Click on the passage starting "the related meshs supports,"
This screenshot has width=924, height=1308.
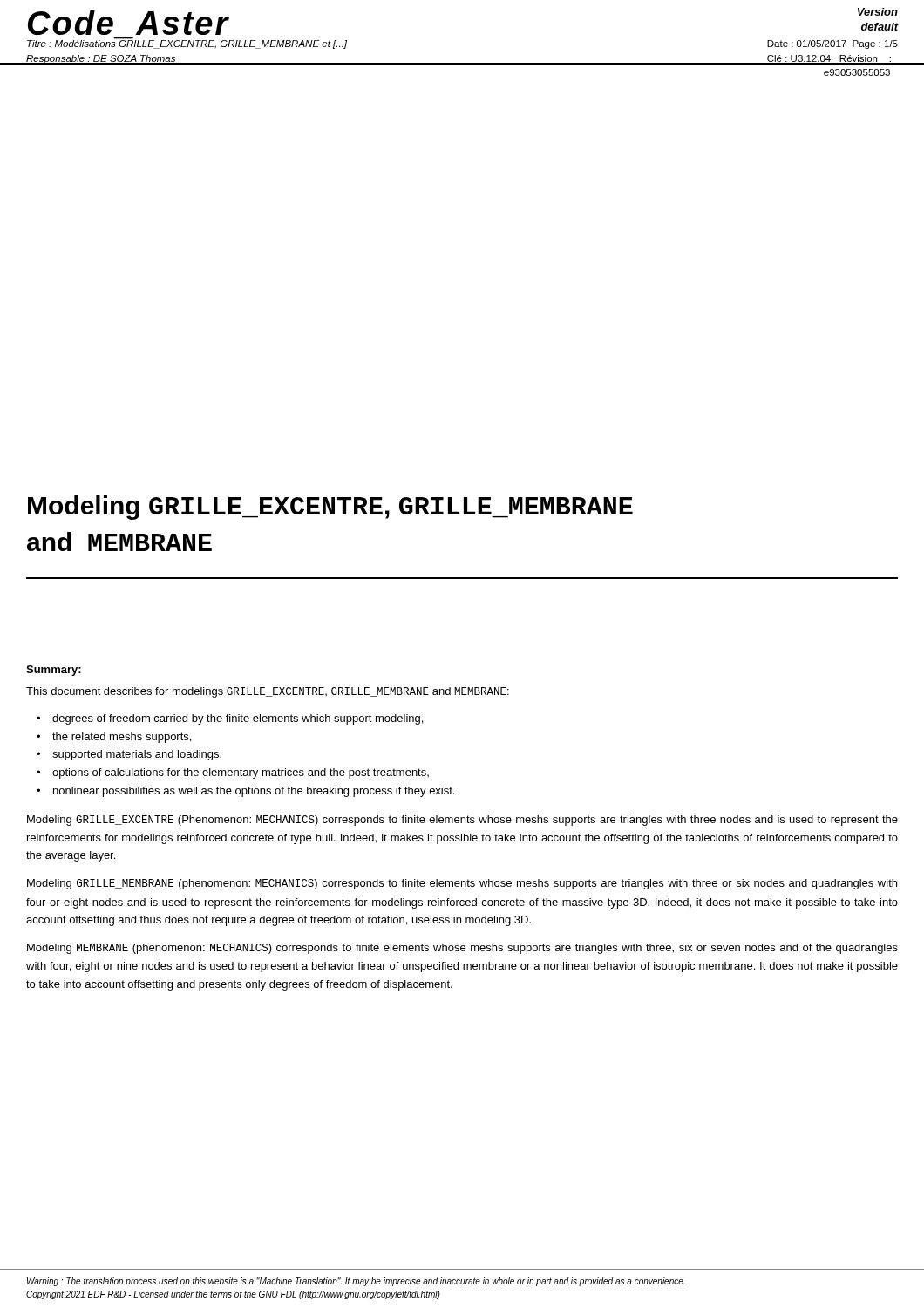click(122, 736)
